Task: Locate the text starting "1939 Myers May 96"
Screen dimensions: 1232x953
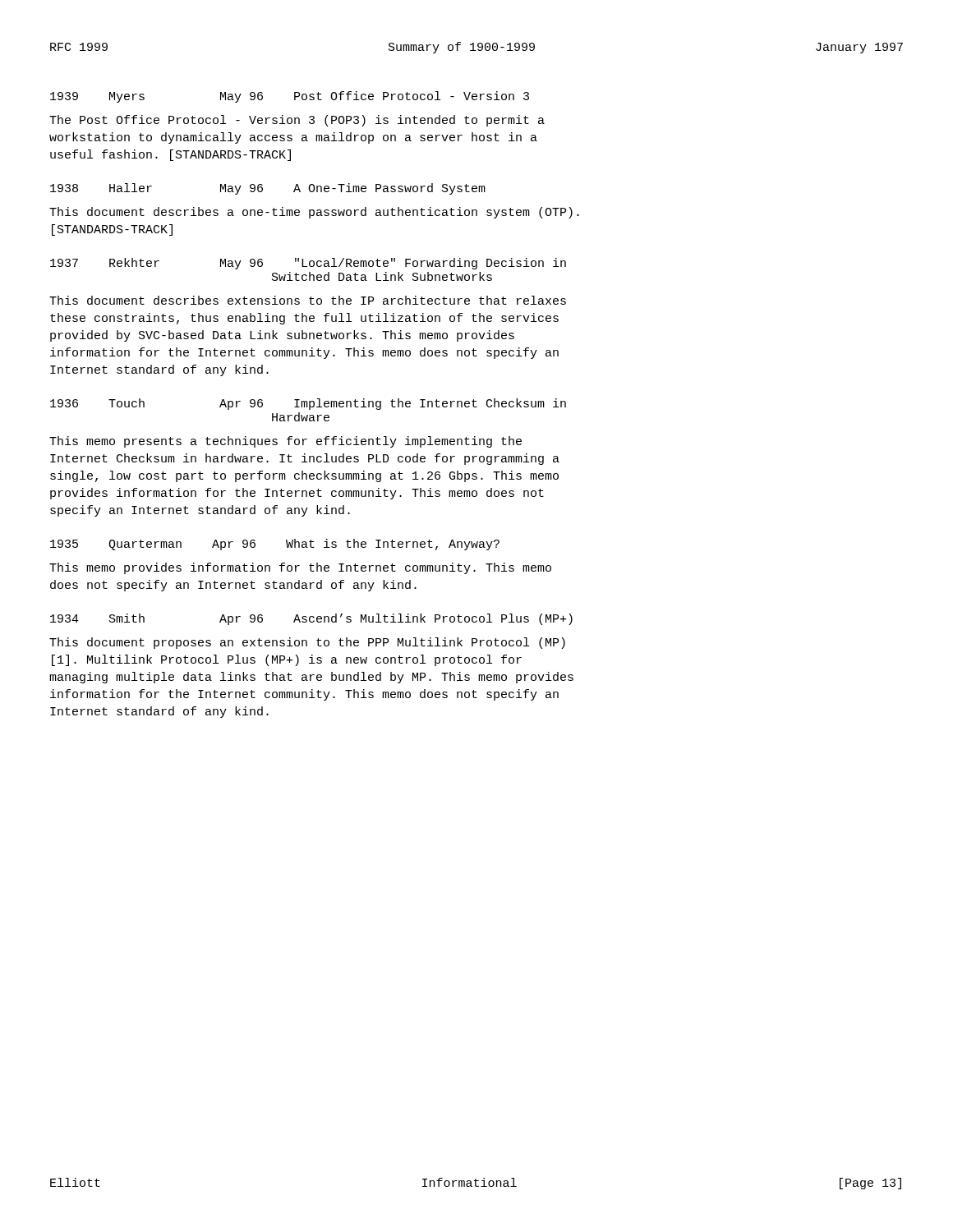Action: click(290, 97)
